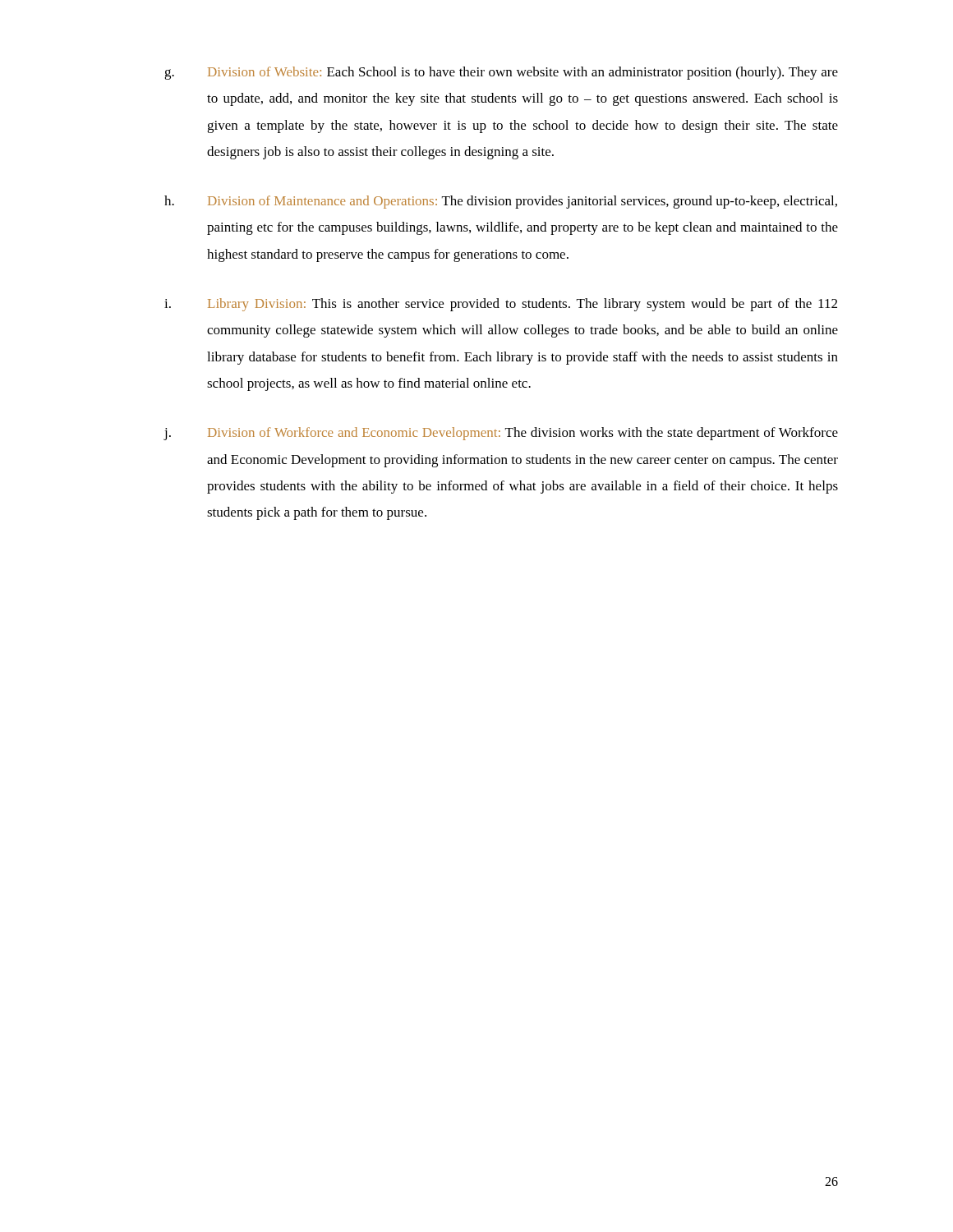Image resolution: width=953 pixels, height=1232 pixels.
Task: Click on the list item that reads "h. Division of Maintenance and"
Action: tap(501, 228)
